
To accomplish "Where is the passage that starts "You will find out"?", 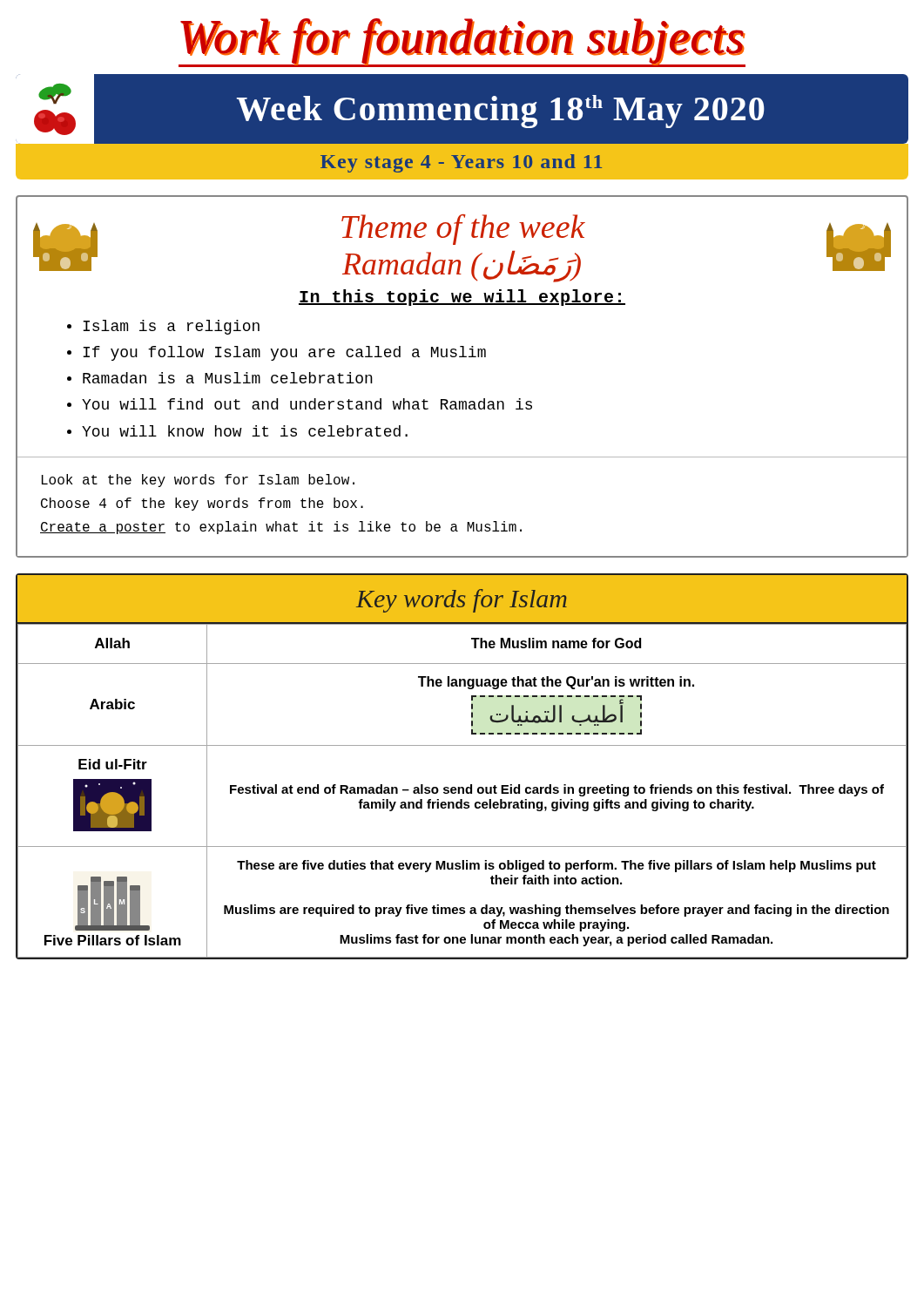I will pos(308,405).
